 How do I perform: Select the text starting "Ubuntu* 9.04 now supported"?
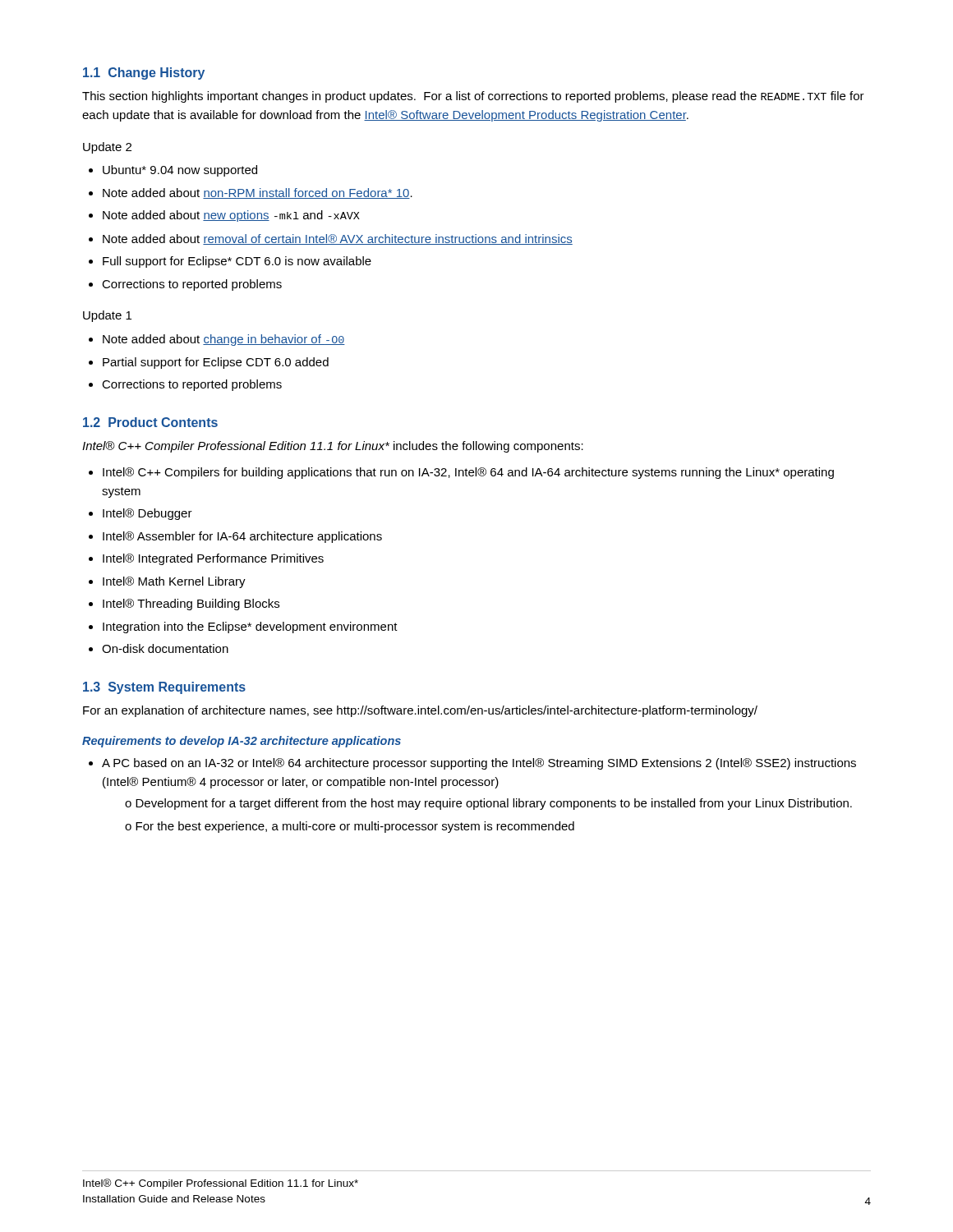pos(180,171)
